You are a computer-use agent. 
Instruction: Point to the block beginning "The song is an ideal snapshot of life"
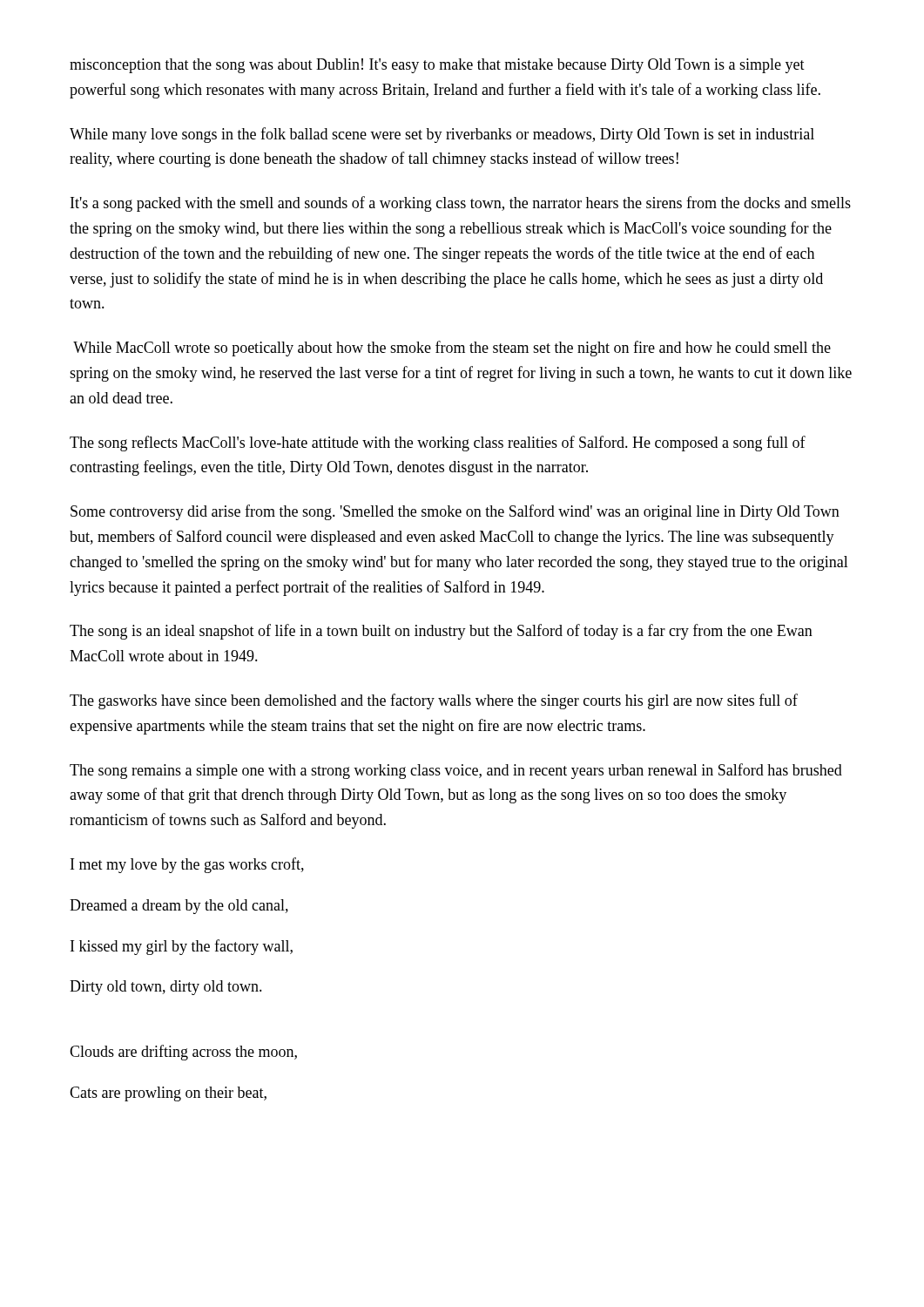pos(441,644)
